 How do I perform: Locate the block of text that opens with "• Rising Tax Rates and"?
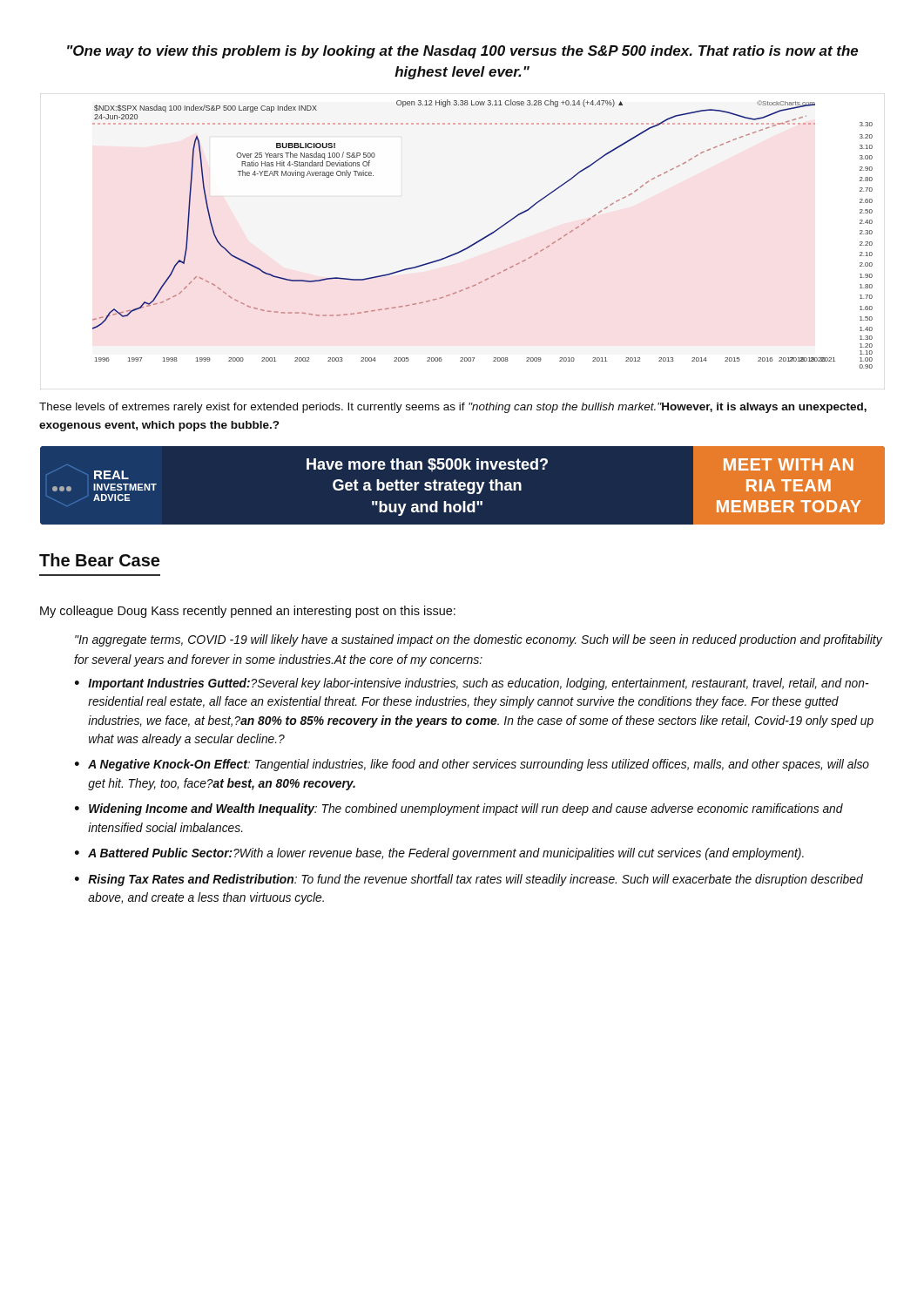coord(479,889)
